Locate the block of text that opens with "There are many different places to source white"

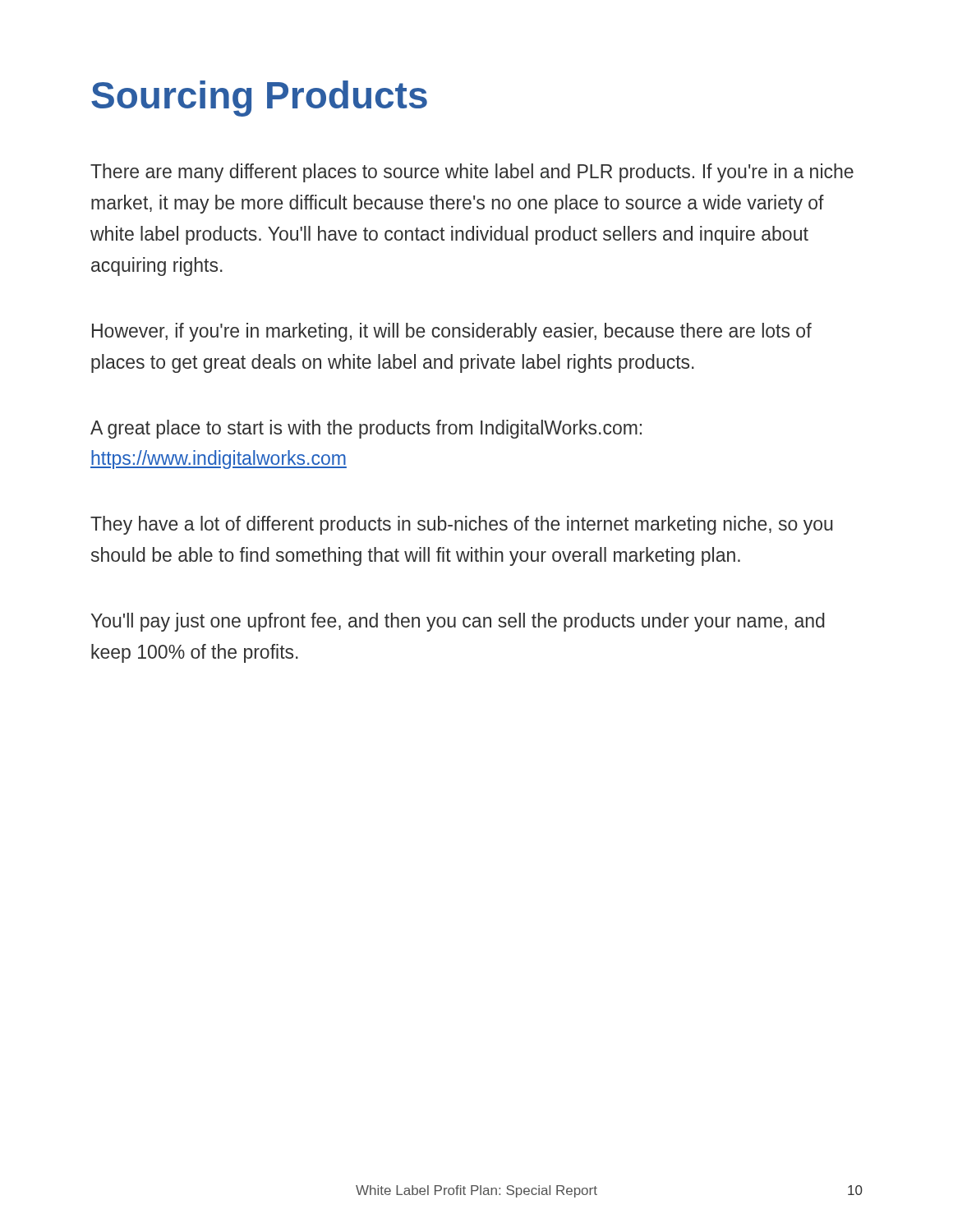(476, 219)
